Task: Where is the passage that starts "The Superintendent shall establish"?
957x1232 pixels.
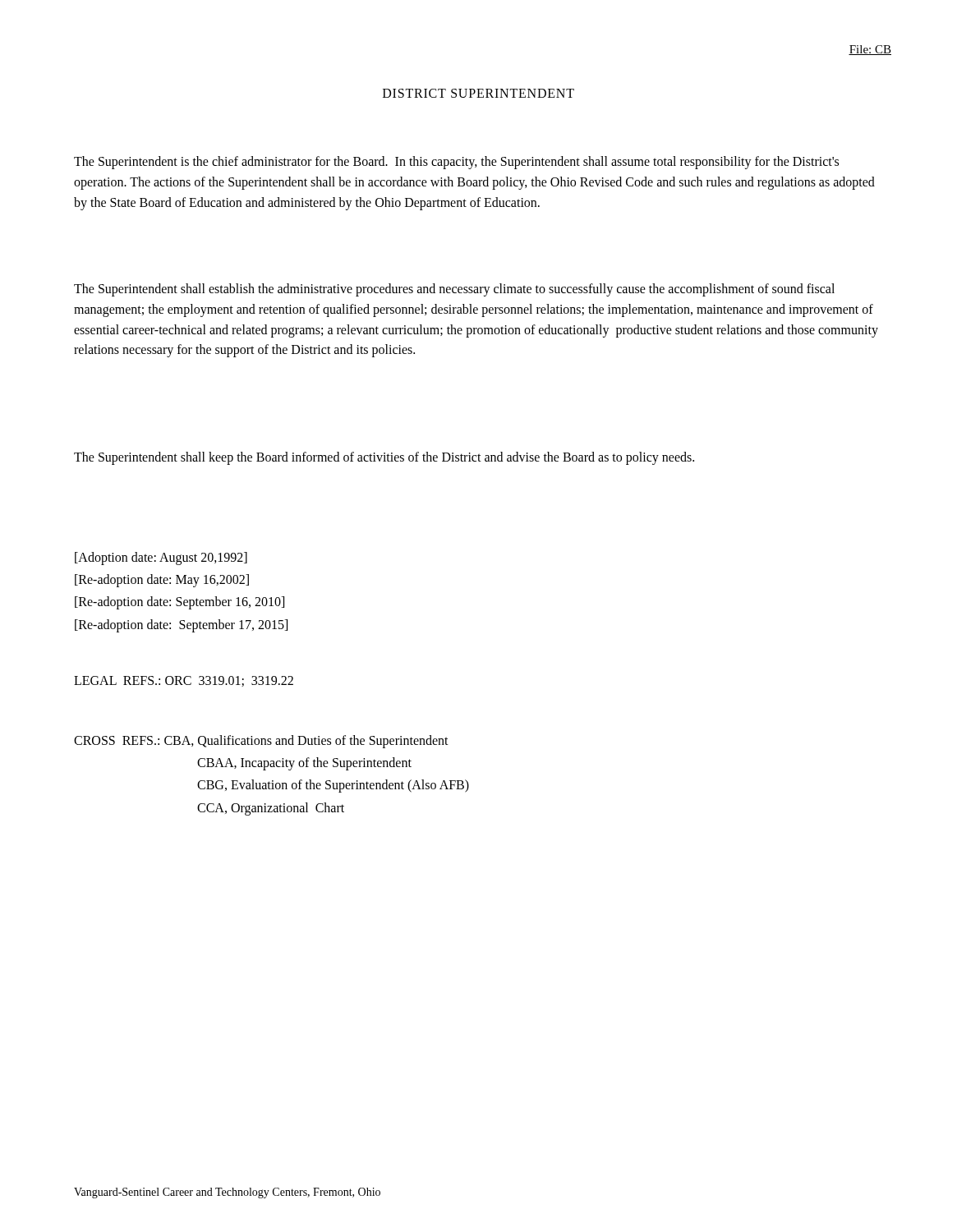Action: pyautogui.click(x=478, y=319)
